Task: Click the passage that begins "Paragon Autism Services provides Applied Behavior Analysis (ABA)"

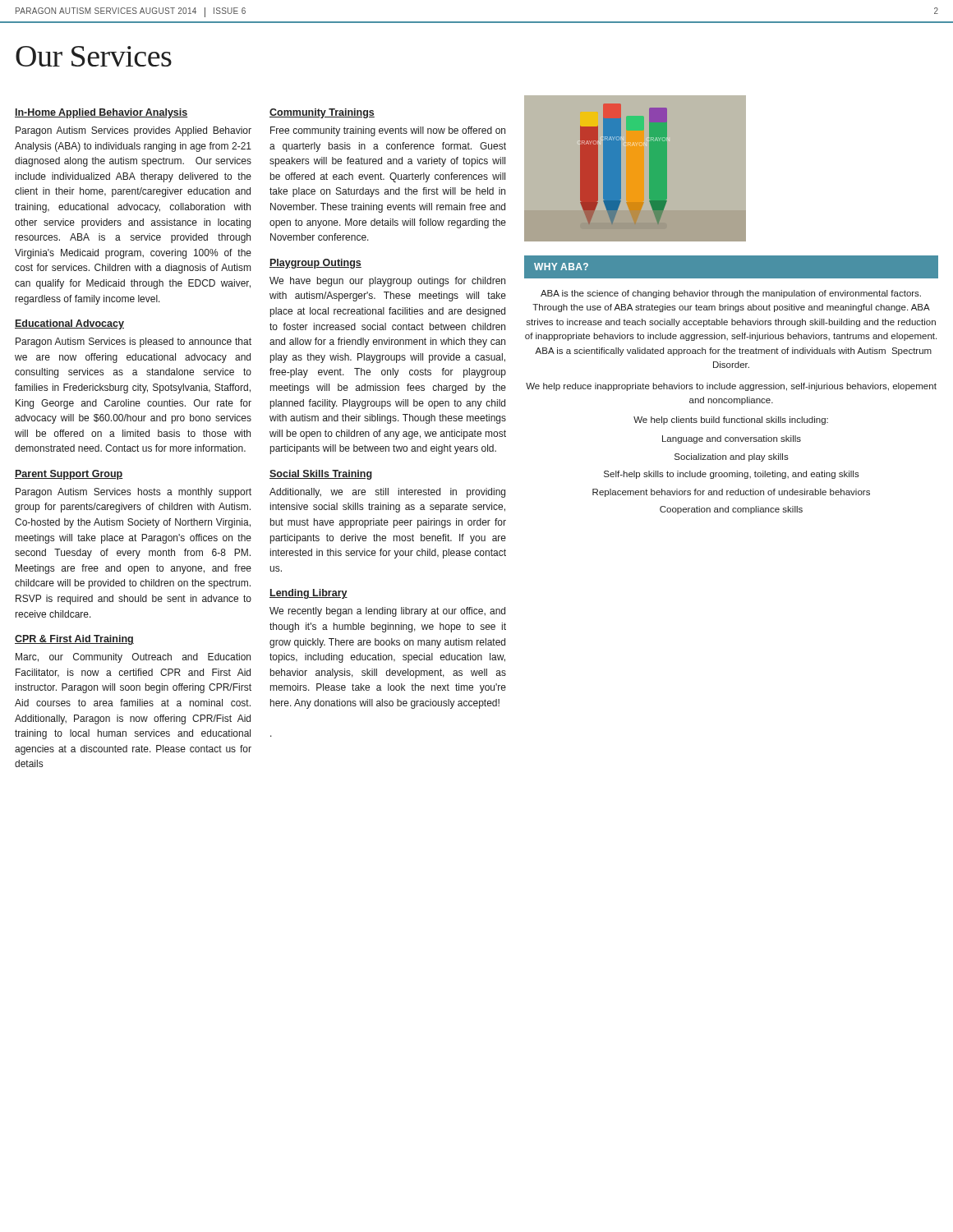Action: 133,215
